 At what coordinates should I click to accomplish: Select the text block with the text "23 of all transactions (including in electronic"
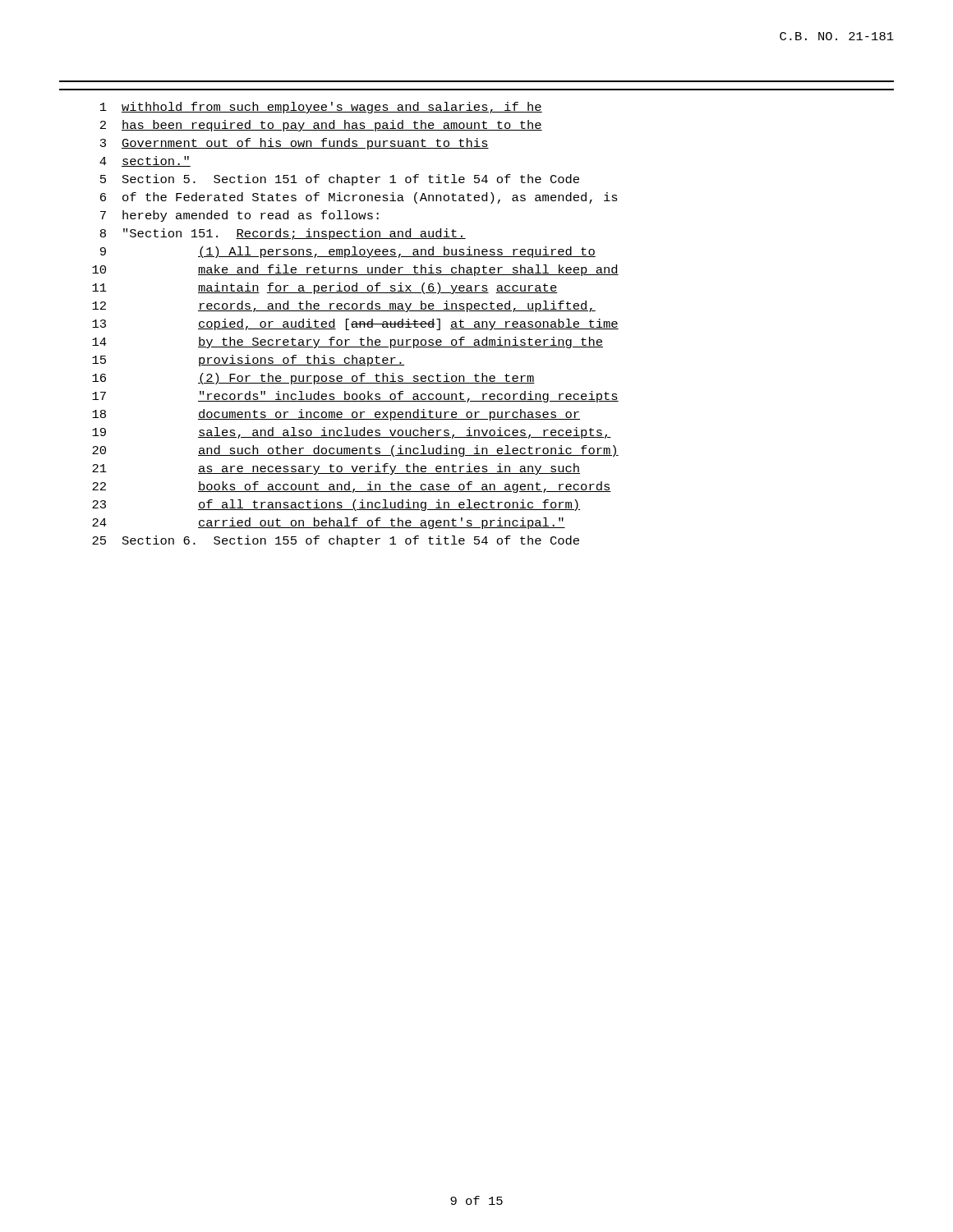coord(476,505)
